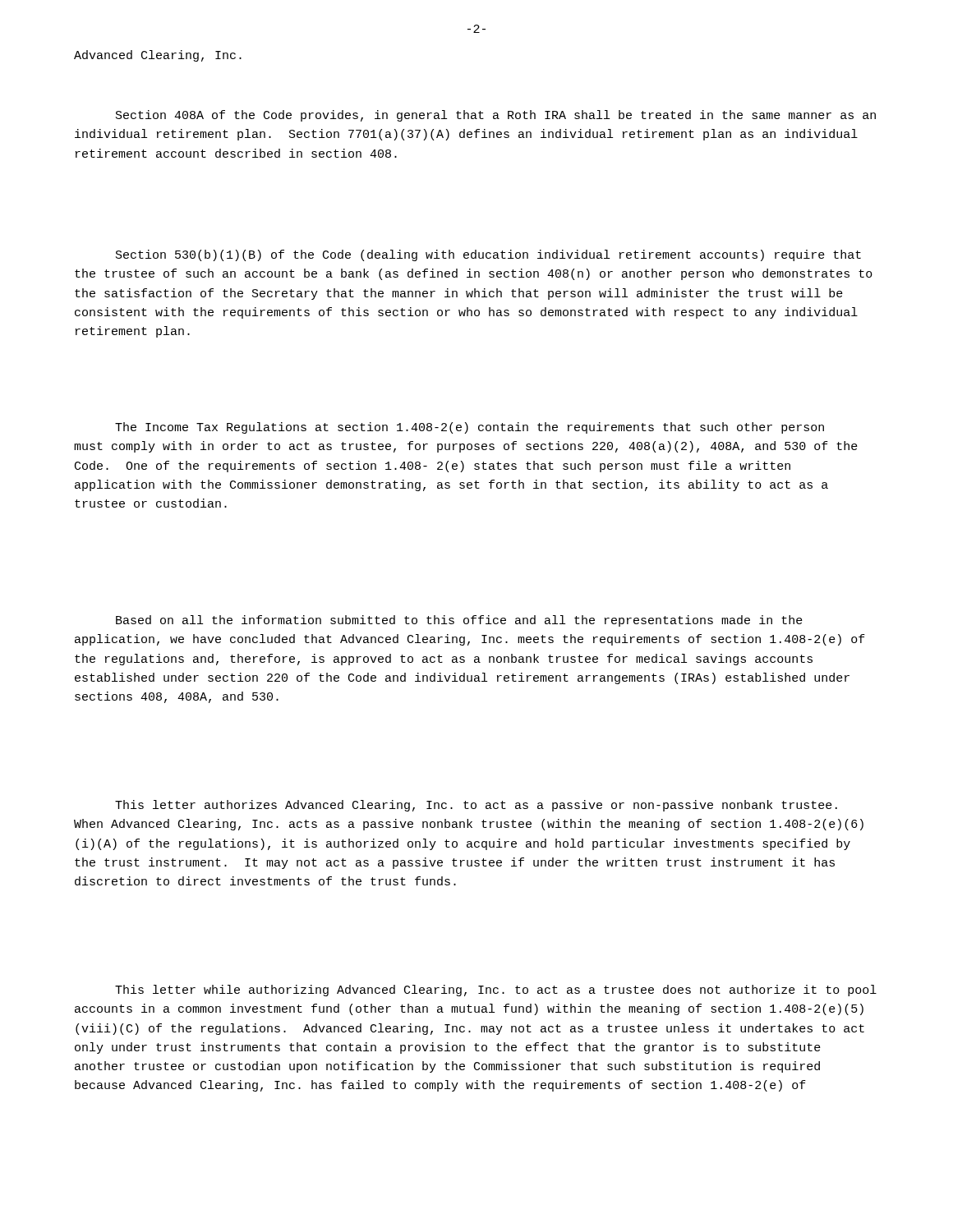The image size is (953, 1232).
Task: Select the text block with the text "Section 408A of the Code provides, in"
Action: pos(476,135)
